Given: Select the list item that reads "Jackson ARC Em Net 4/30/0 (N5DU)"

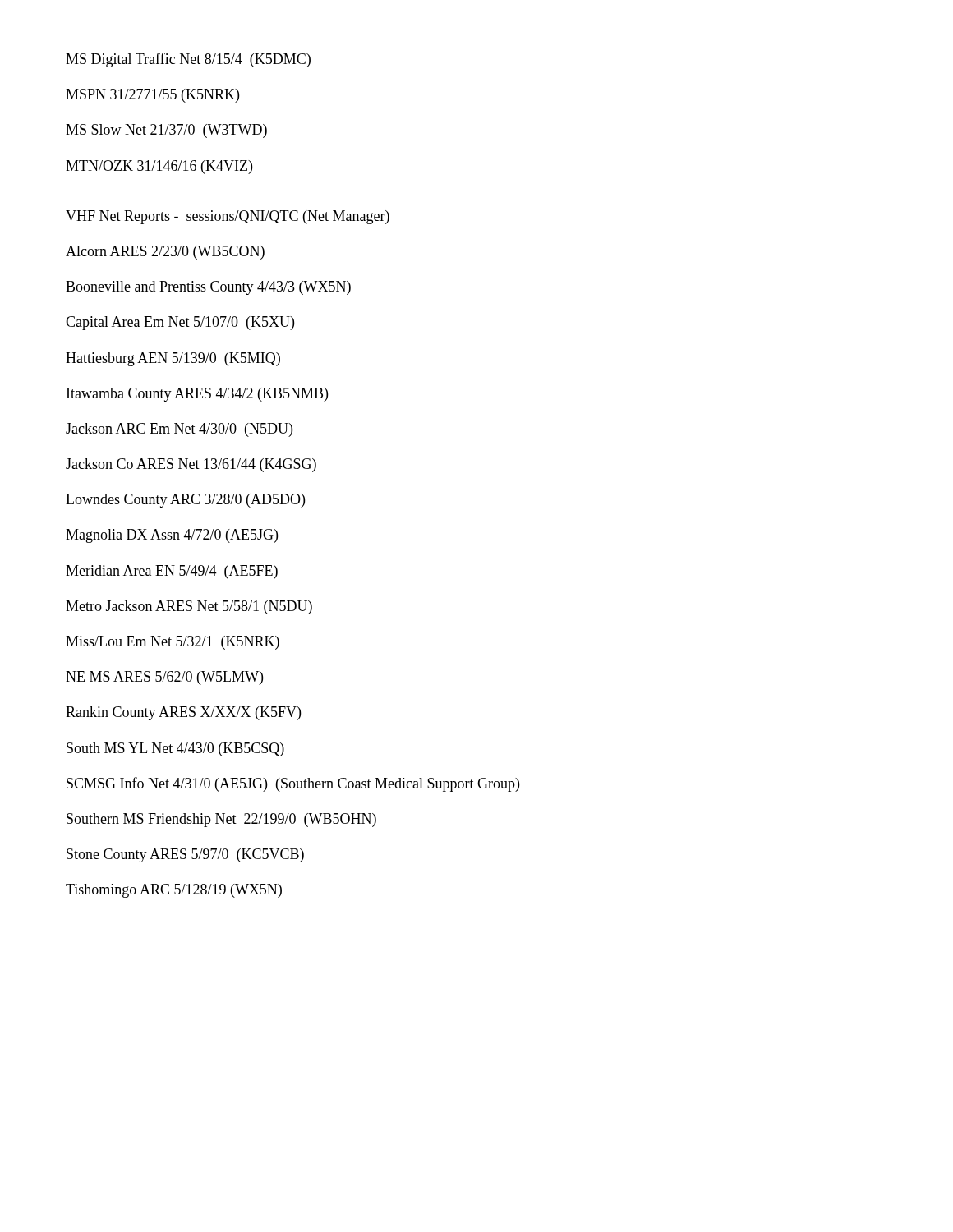Looking at the screenshot, I should coord(179,429).
